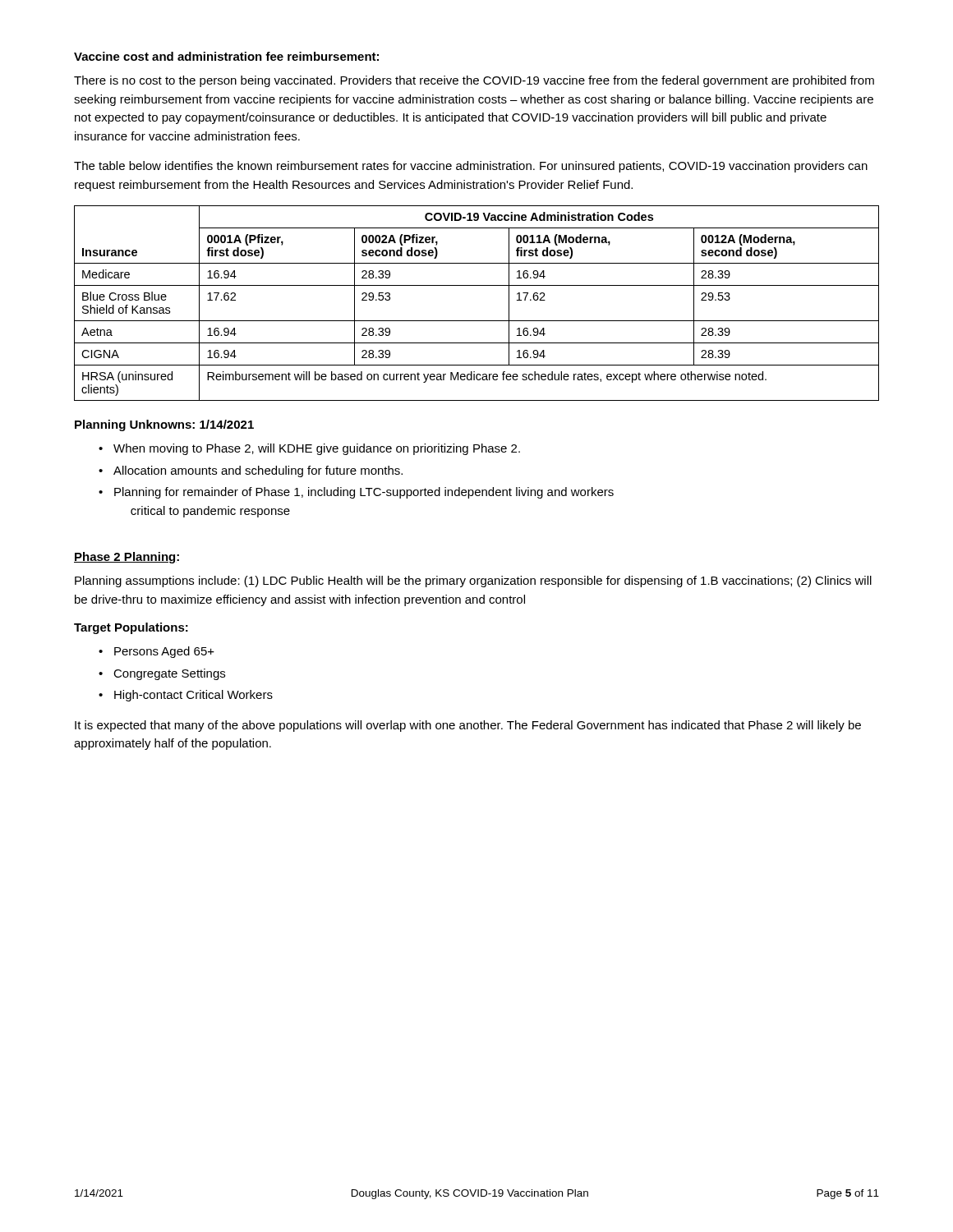
Task: Where does it say "Planning Unknowns: 1/14/2021"?
Action: pyautogui.click(x=164, y=424)
